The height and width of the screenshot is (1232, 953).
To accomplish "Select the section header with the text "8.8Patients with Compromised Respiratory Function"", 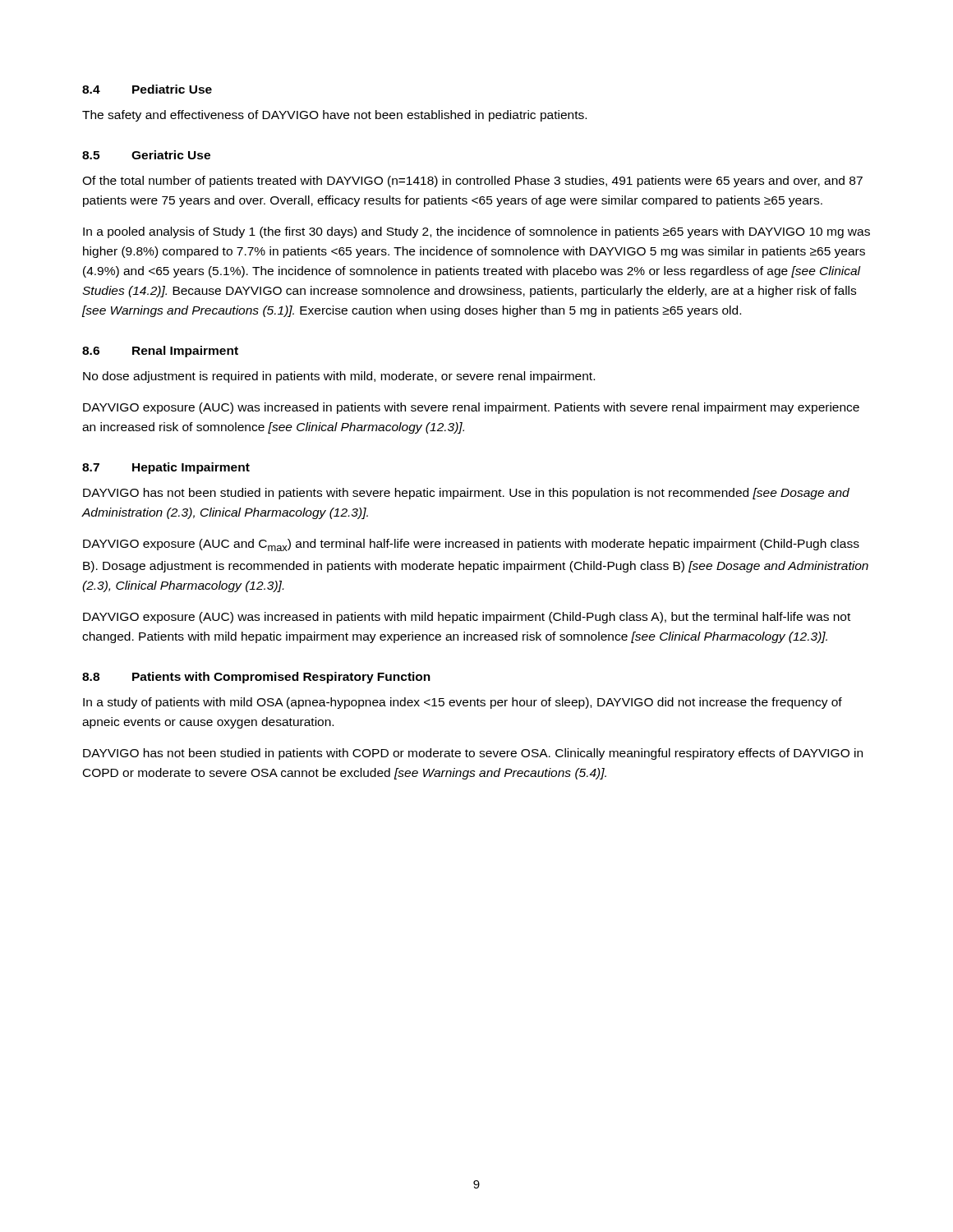I will pos(256,677).
